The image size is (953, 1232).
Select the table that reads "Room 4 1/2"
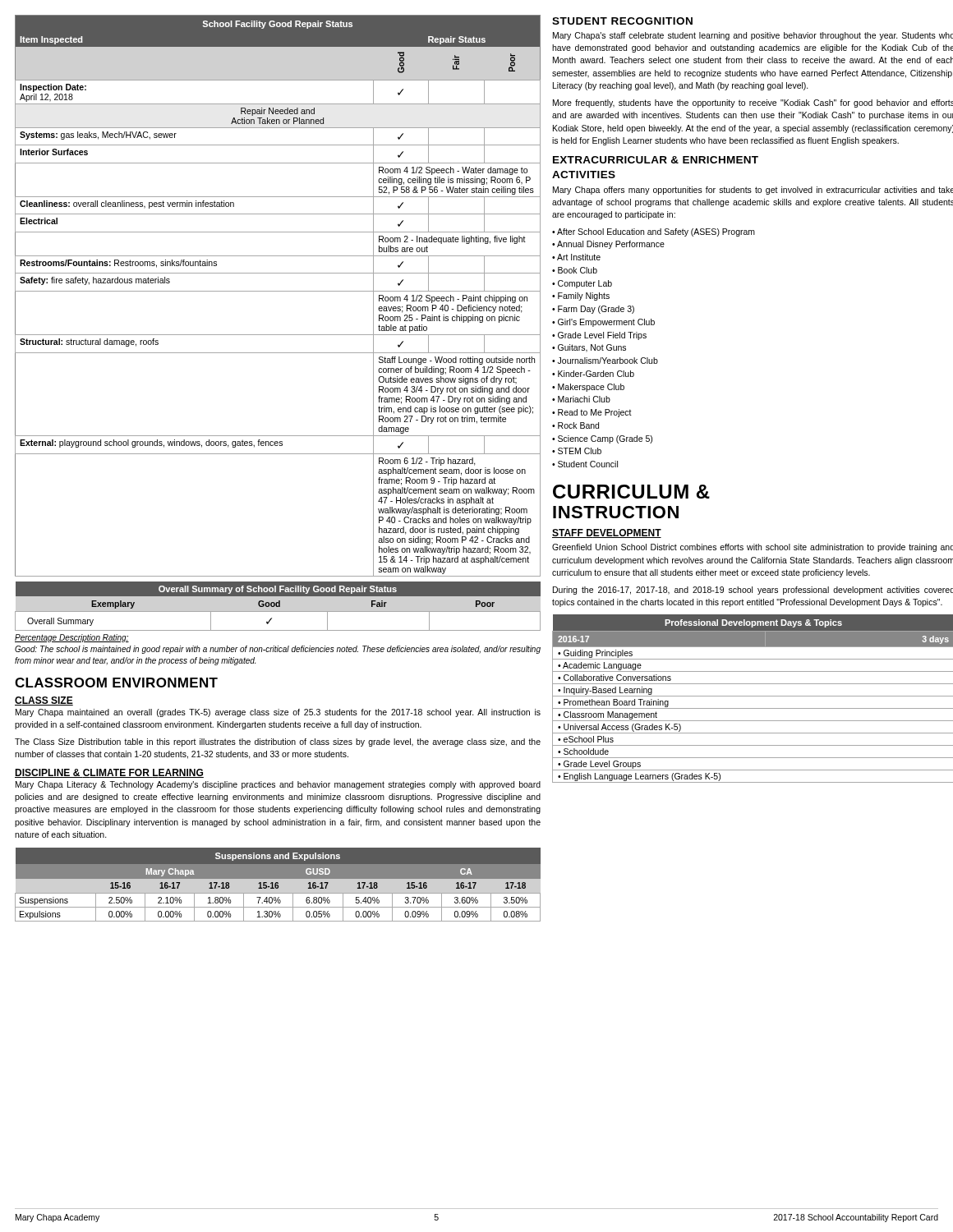click(x=278, y=296)
